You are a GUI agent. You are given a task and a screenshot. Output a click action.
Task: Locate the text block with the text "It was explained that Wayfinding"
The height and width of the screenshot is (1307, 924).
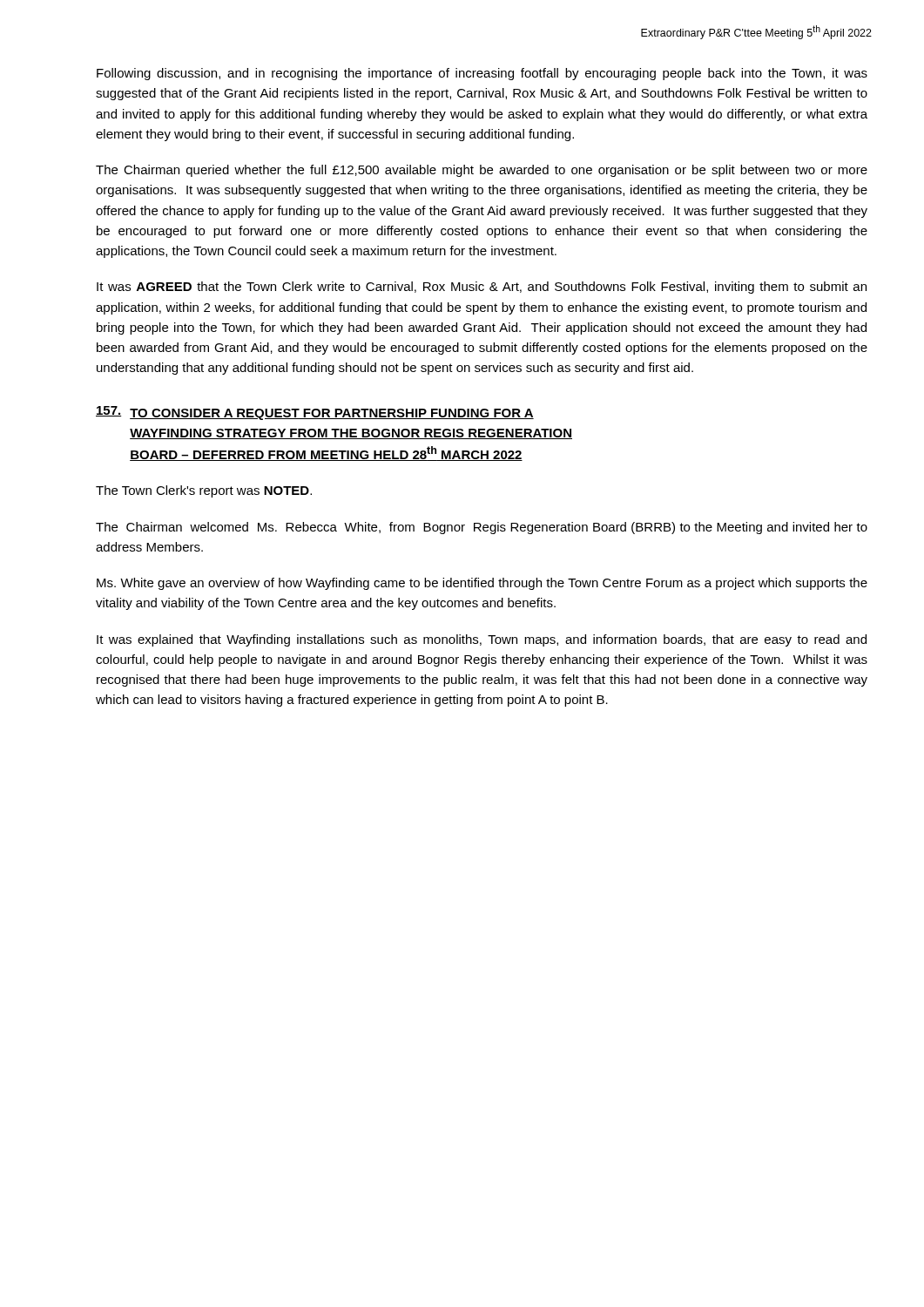(x=482, y=669)
